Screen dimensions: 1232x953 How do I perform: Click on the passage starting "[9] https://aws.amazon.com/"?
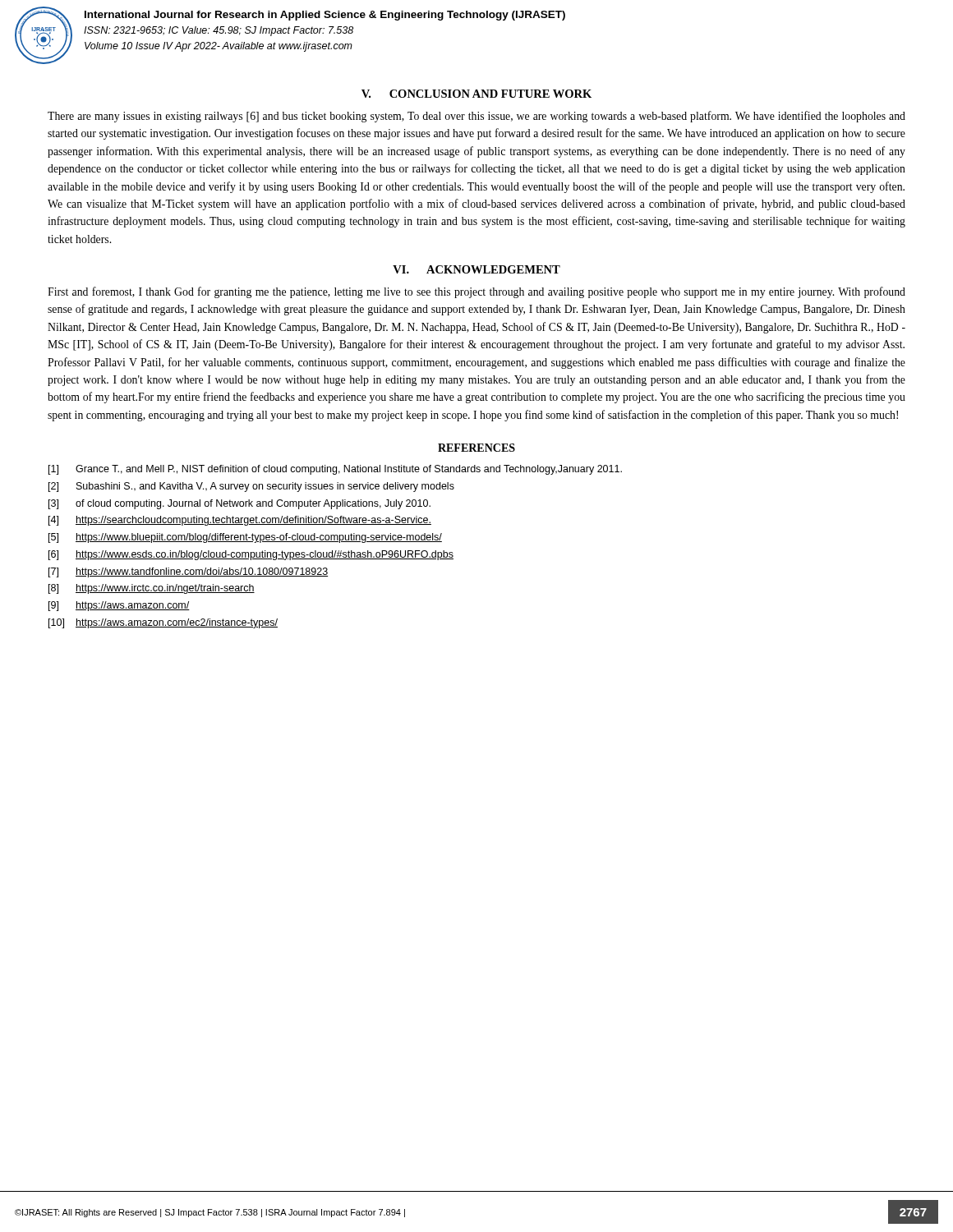[x=119, y=606]
